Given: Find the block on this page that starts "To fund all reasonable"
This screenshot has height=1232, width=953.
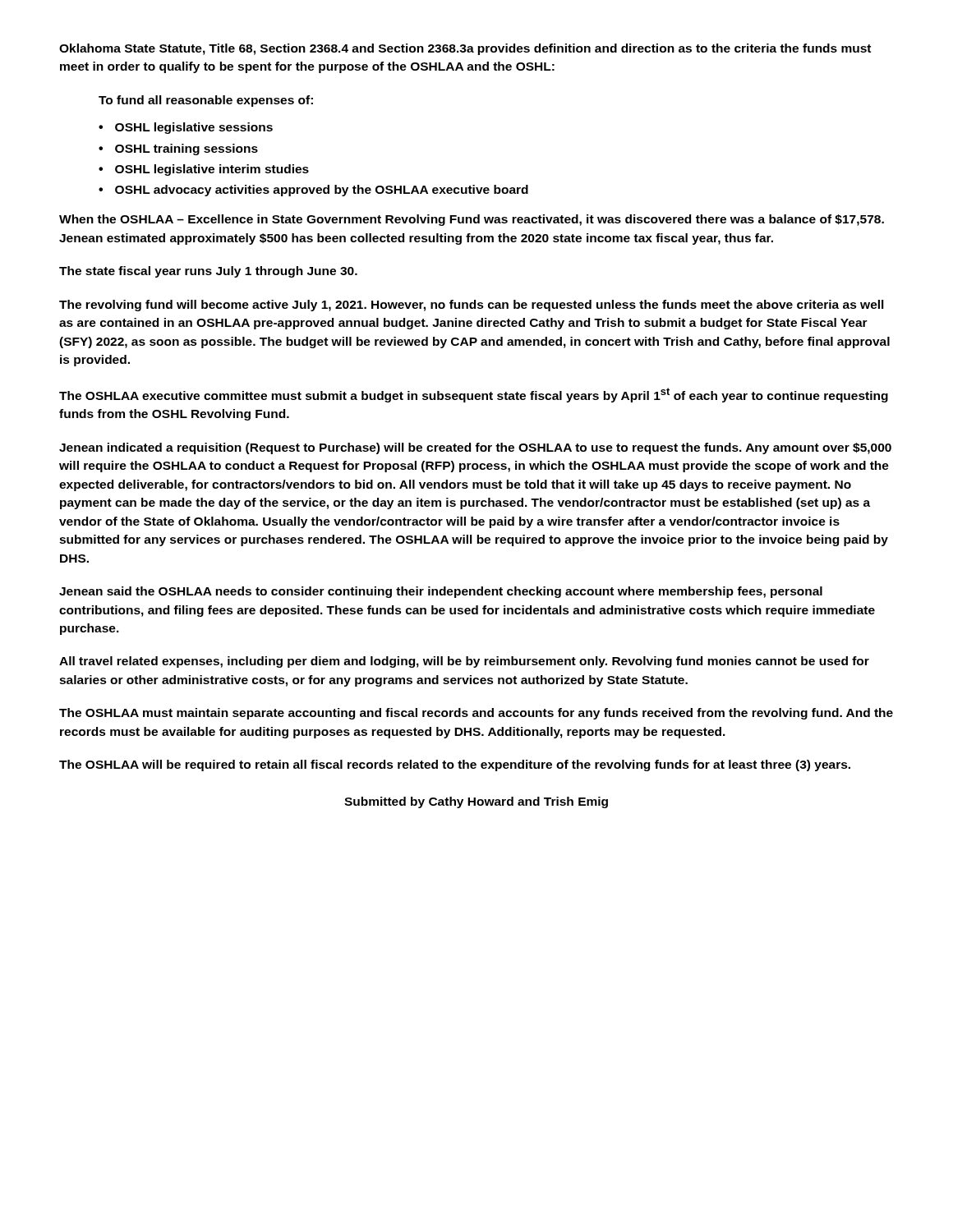Looking at the screenshot, I should click(206, 100).
